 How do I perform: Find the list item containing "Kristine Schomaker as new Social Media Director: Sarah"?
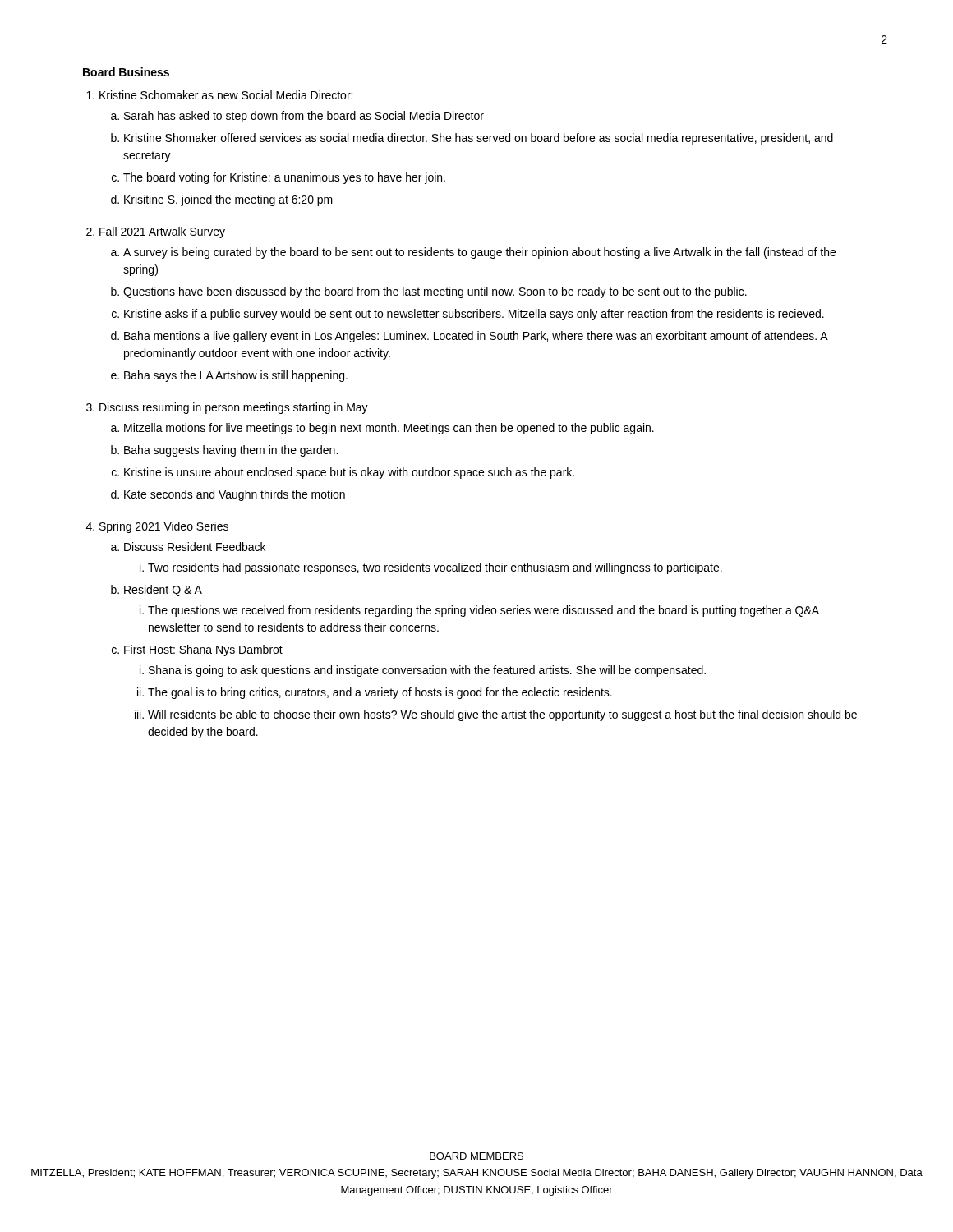(485, 149)
